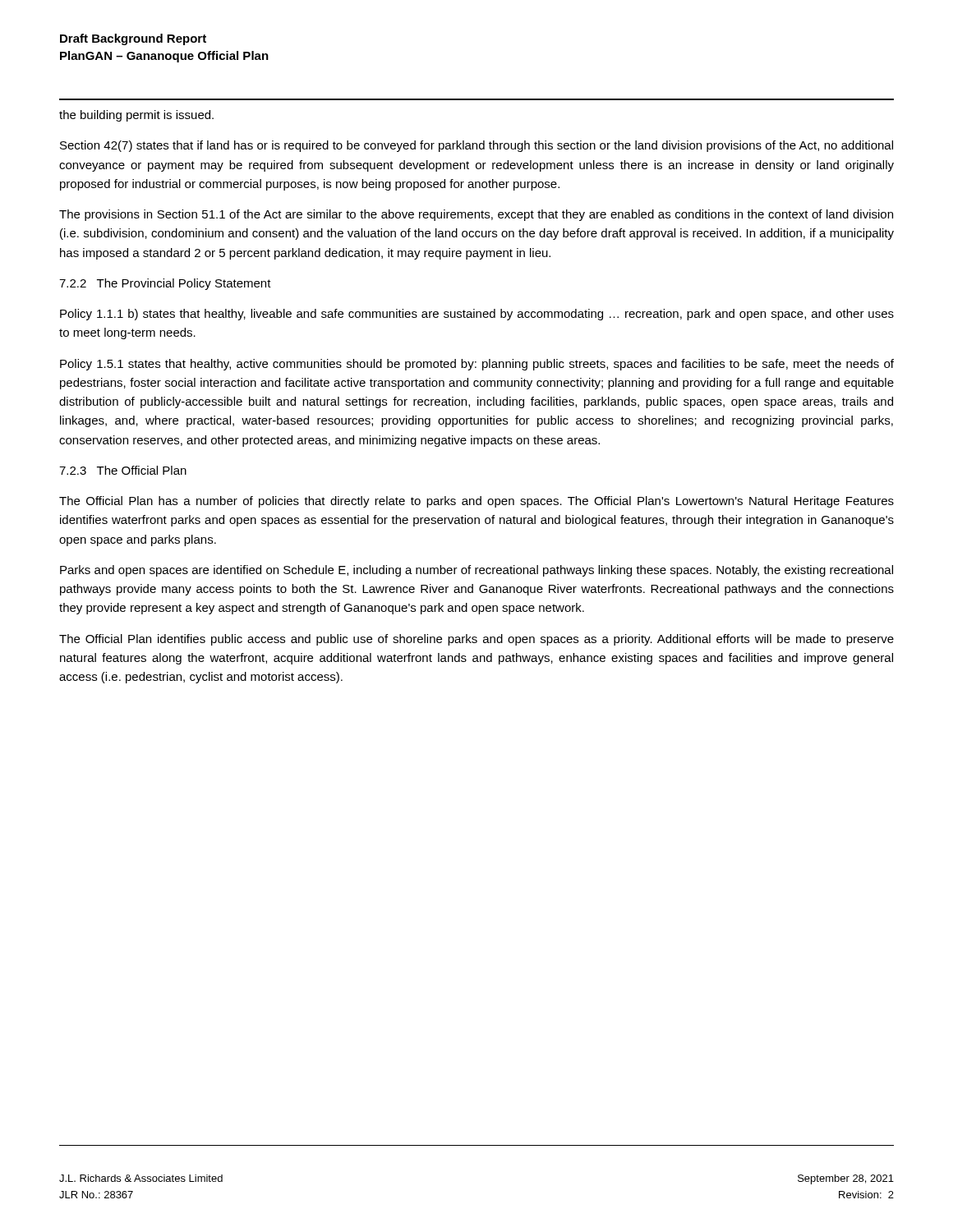Screen dimensions: 1232x953
Task: Click on the section header containing "7.2.3 The Official Plan"
Action: click(123, 470)
